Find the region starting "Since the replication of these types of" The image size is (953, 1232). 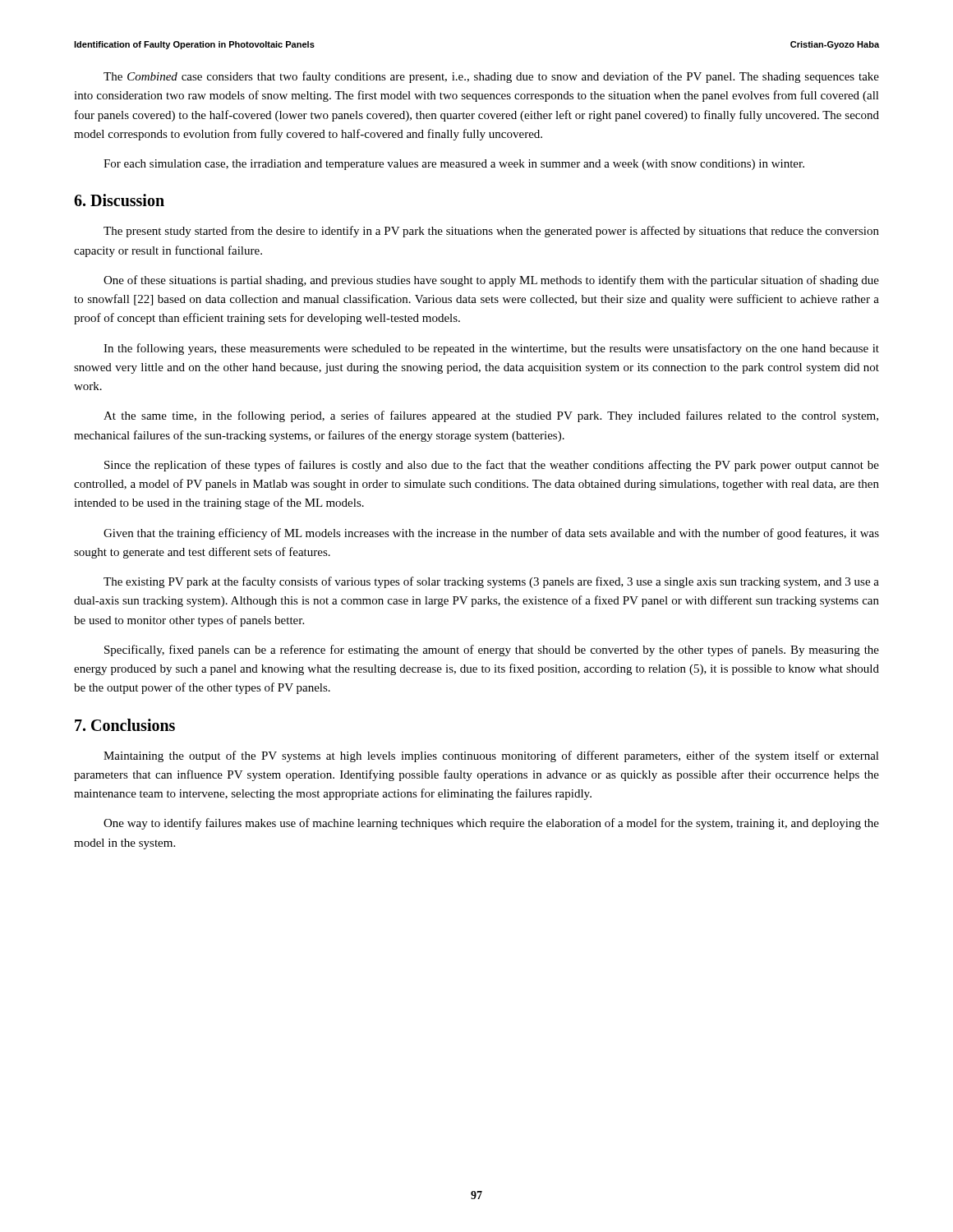point(476,484)
